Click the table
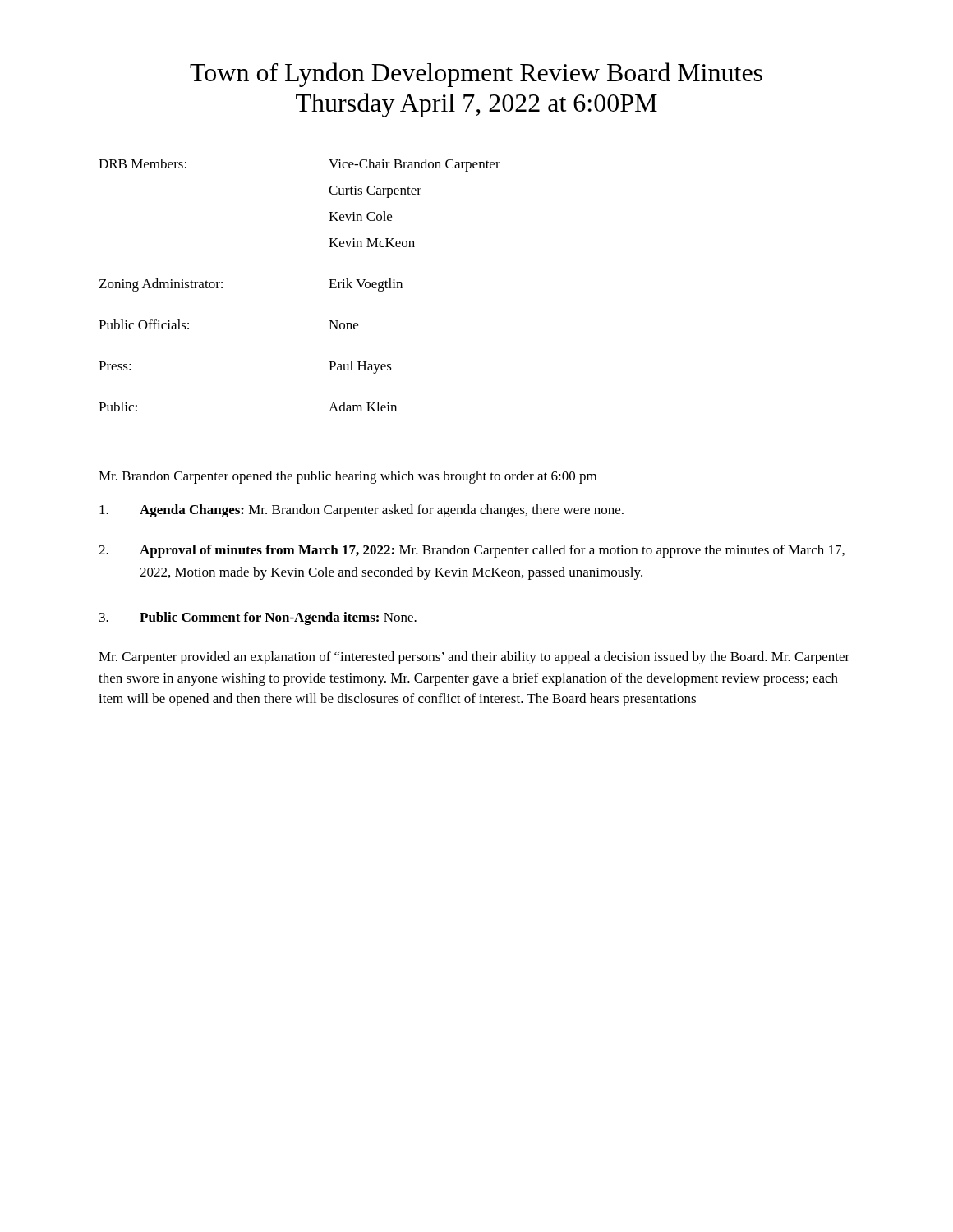 (476, 286)
